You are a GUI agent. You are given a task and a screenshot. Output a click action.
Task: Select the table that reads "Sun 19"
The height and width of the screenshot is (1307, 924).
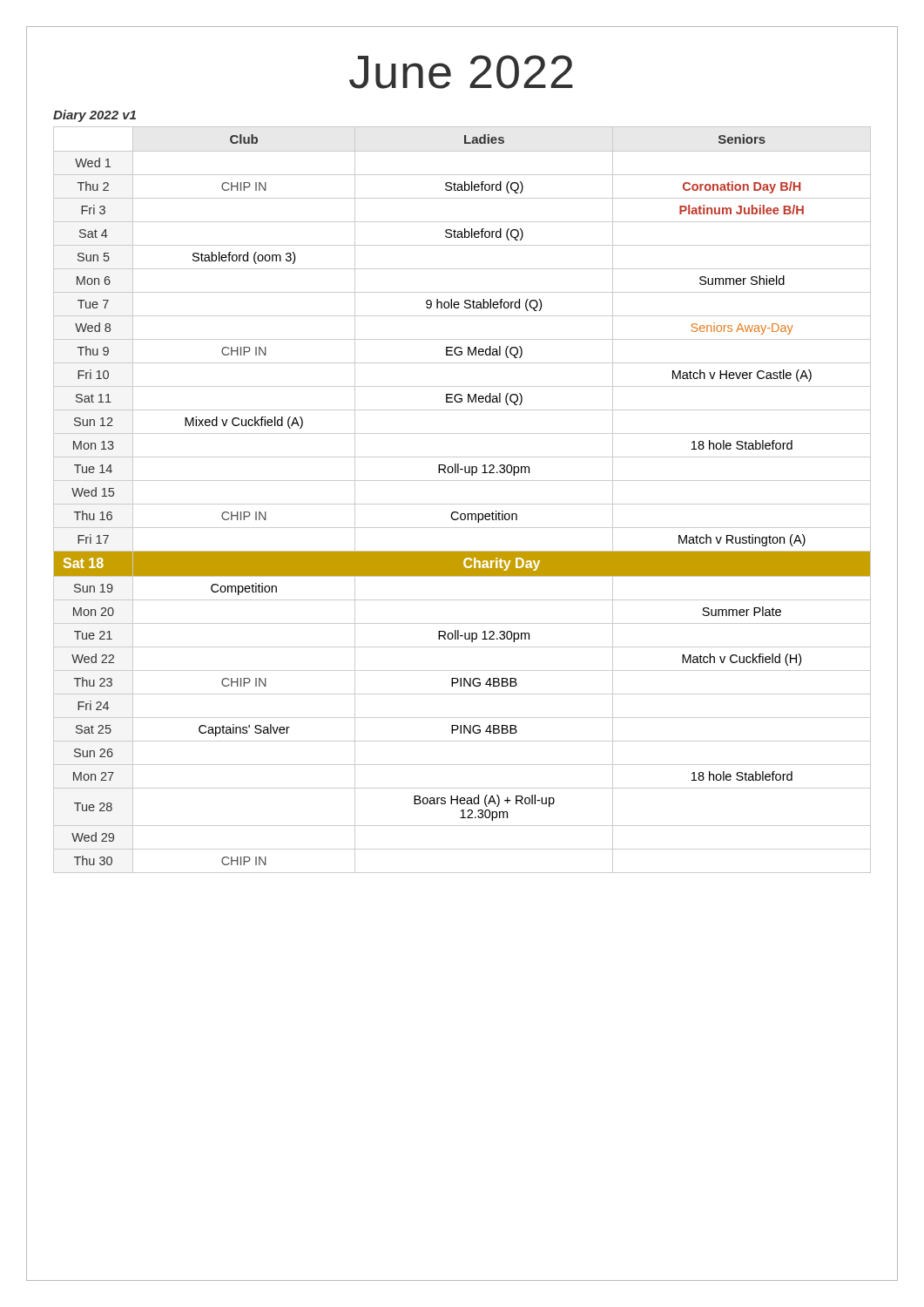462,500
